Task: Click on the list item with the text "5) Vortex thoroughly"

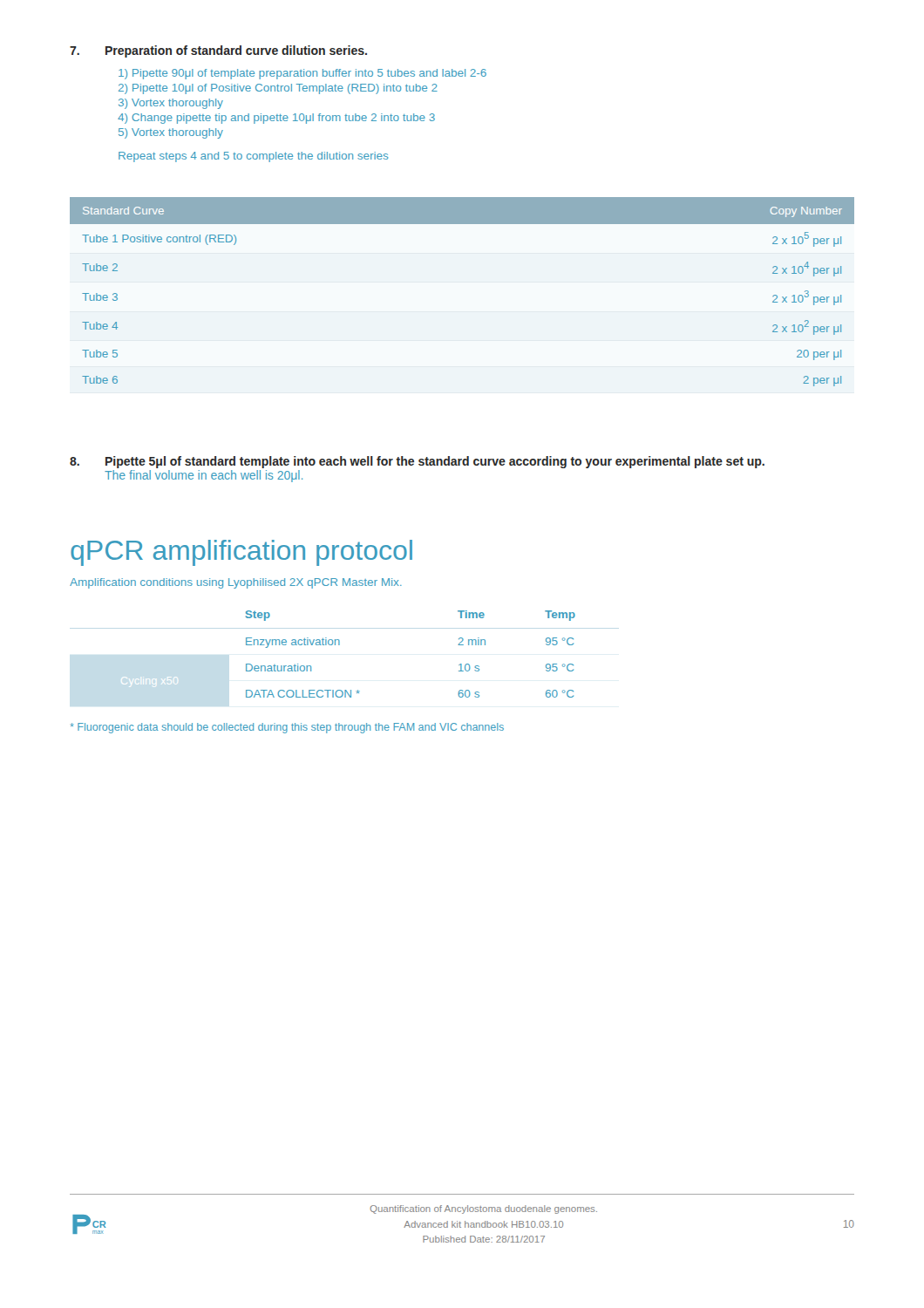Action: pos(170,132)
